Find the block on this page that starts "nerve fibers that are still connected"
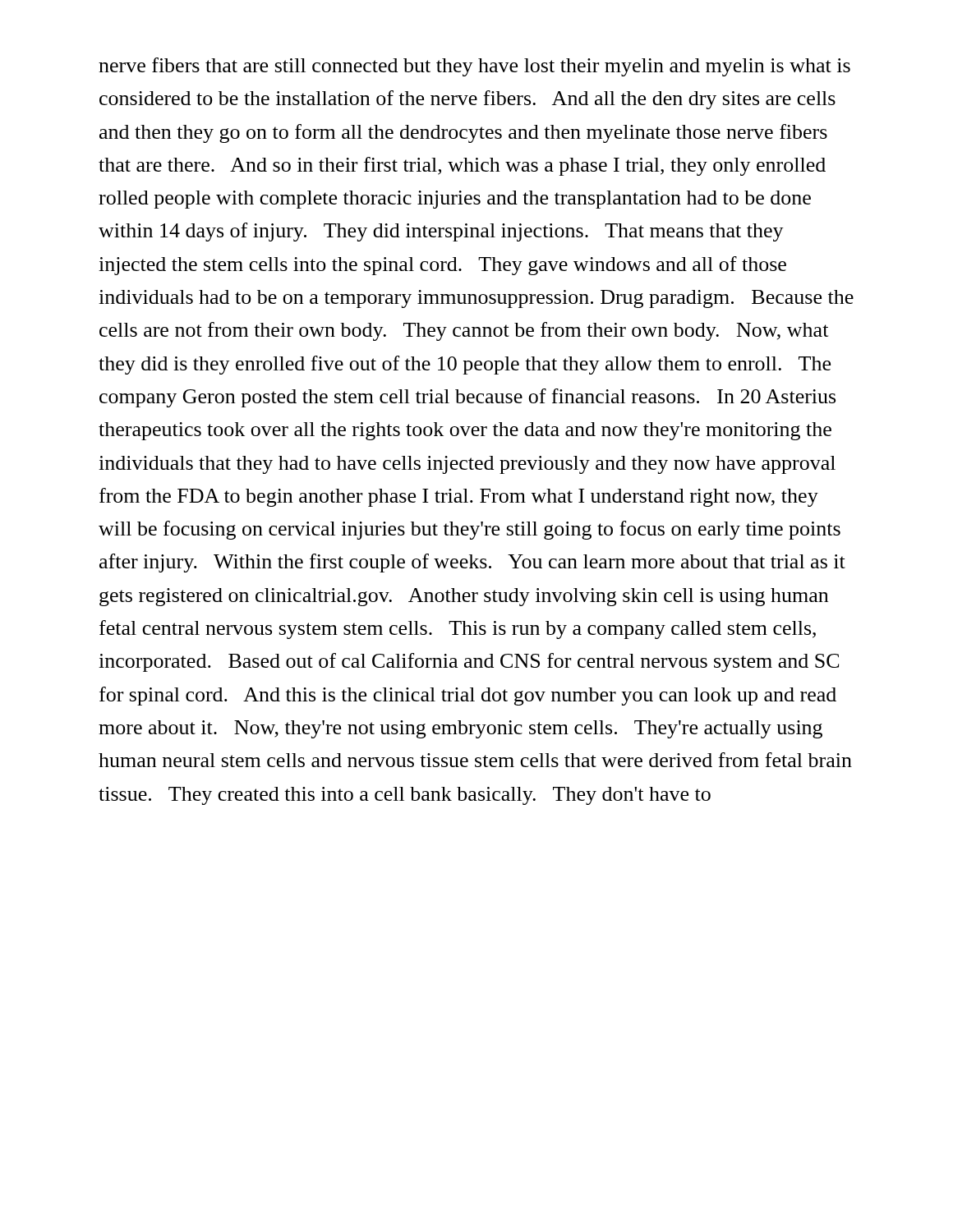Viewport: 953px width, 1232px height. [x=476, y=429]
